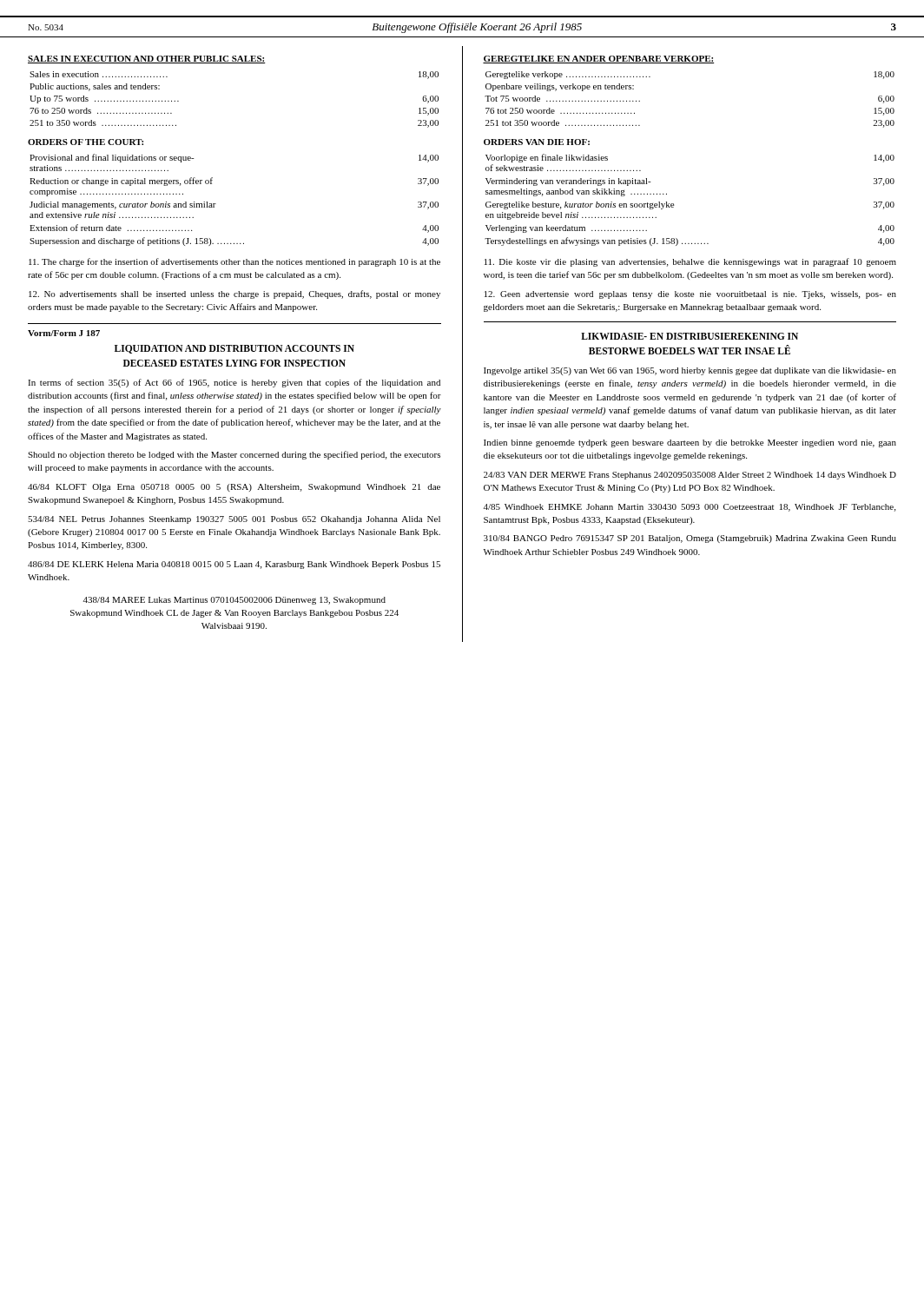Click the passage that begins "24/83 VAN DER"
This screenshot has height=1303, width=924.
690,481
